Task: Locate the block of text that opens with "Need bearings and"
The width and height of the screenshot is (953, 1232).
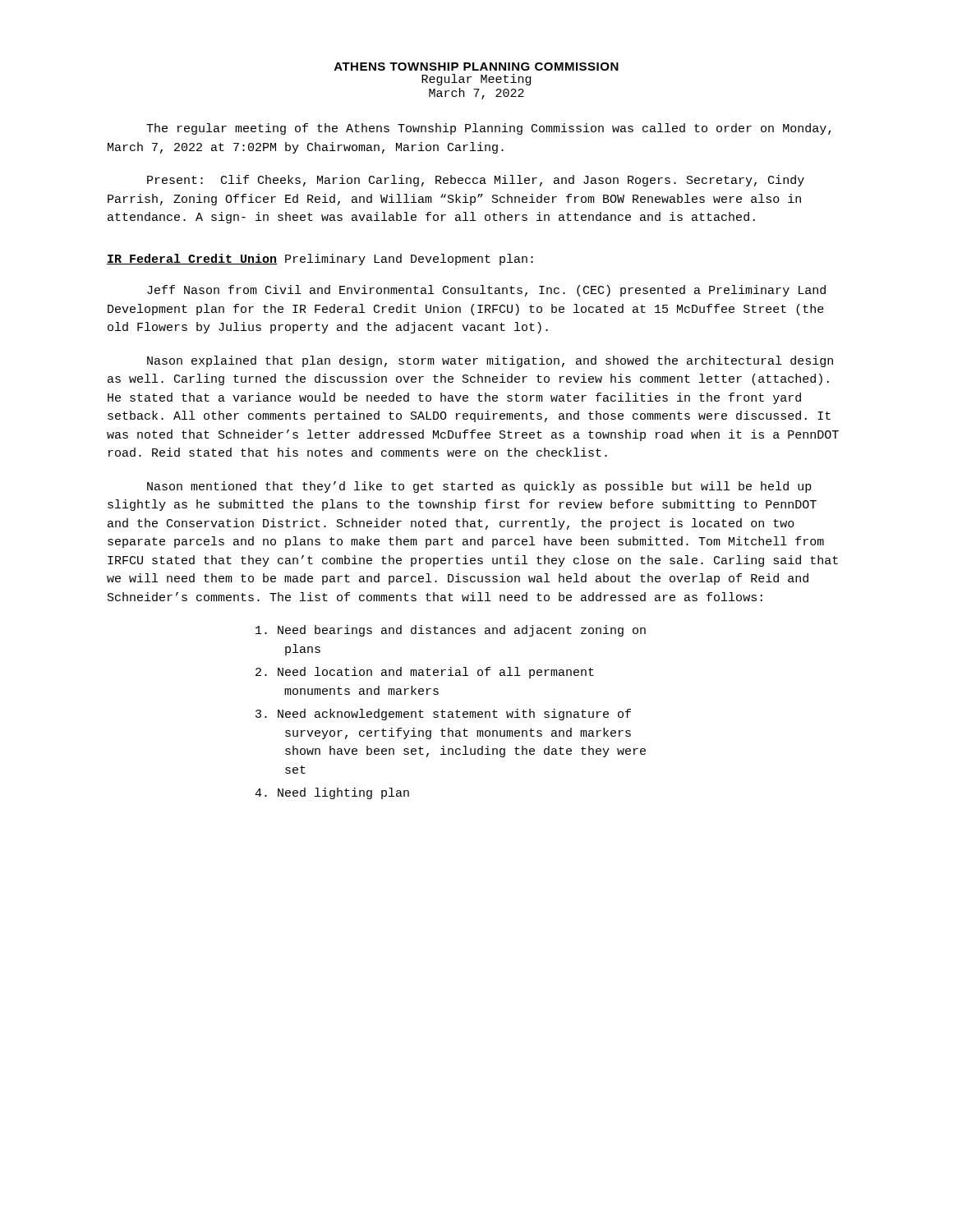Action: coord(451,640)
